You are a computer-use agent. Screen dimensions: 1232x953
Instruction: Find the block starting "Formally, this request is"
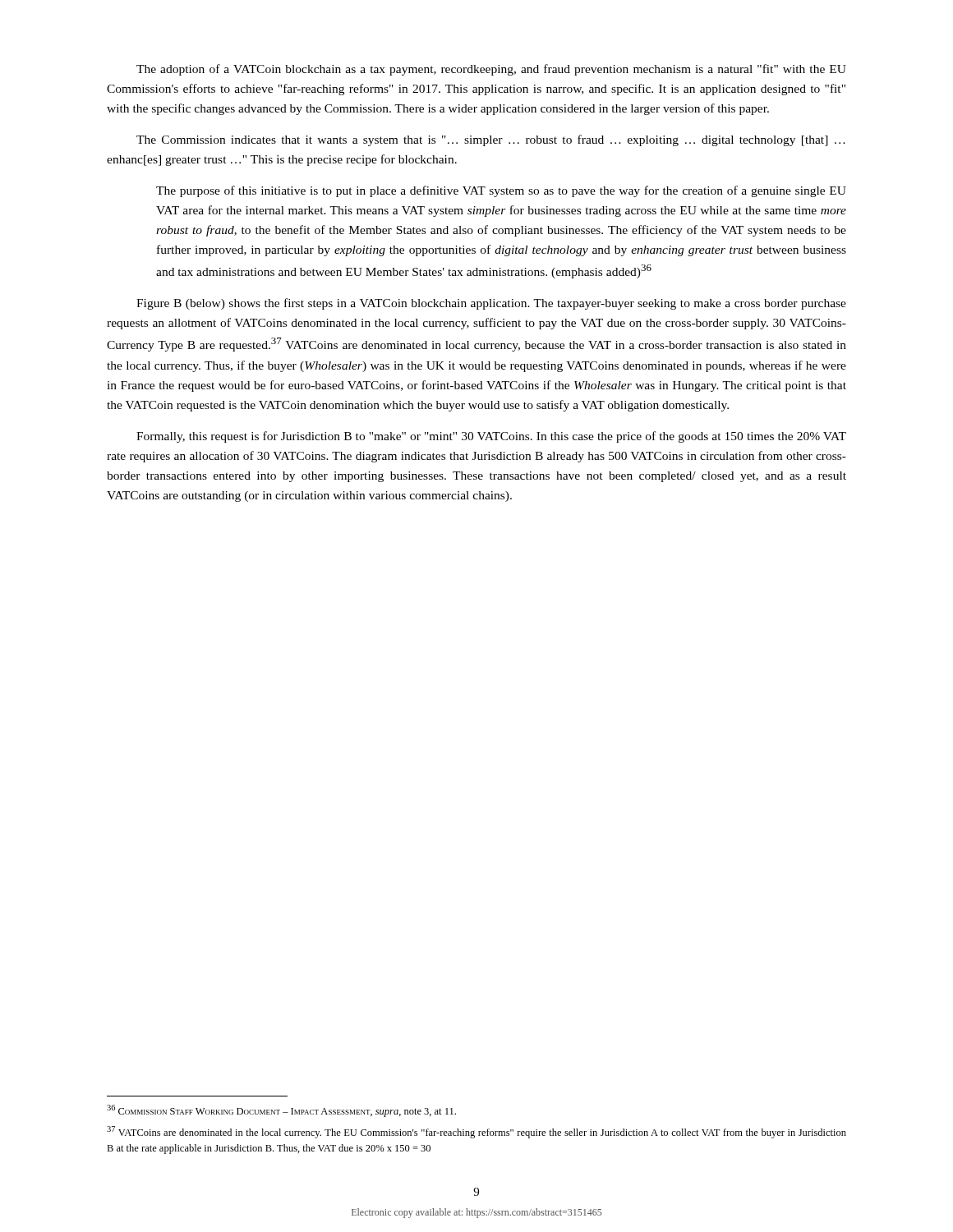coord(476,465)
